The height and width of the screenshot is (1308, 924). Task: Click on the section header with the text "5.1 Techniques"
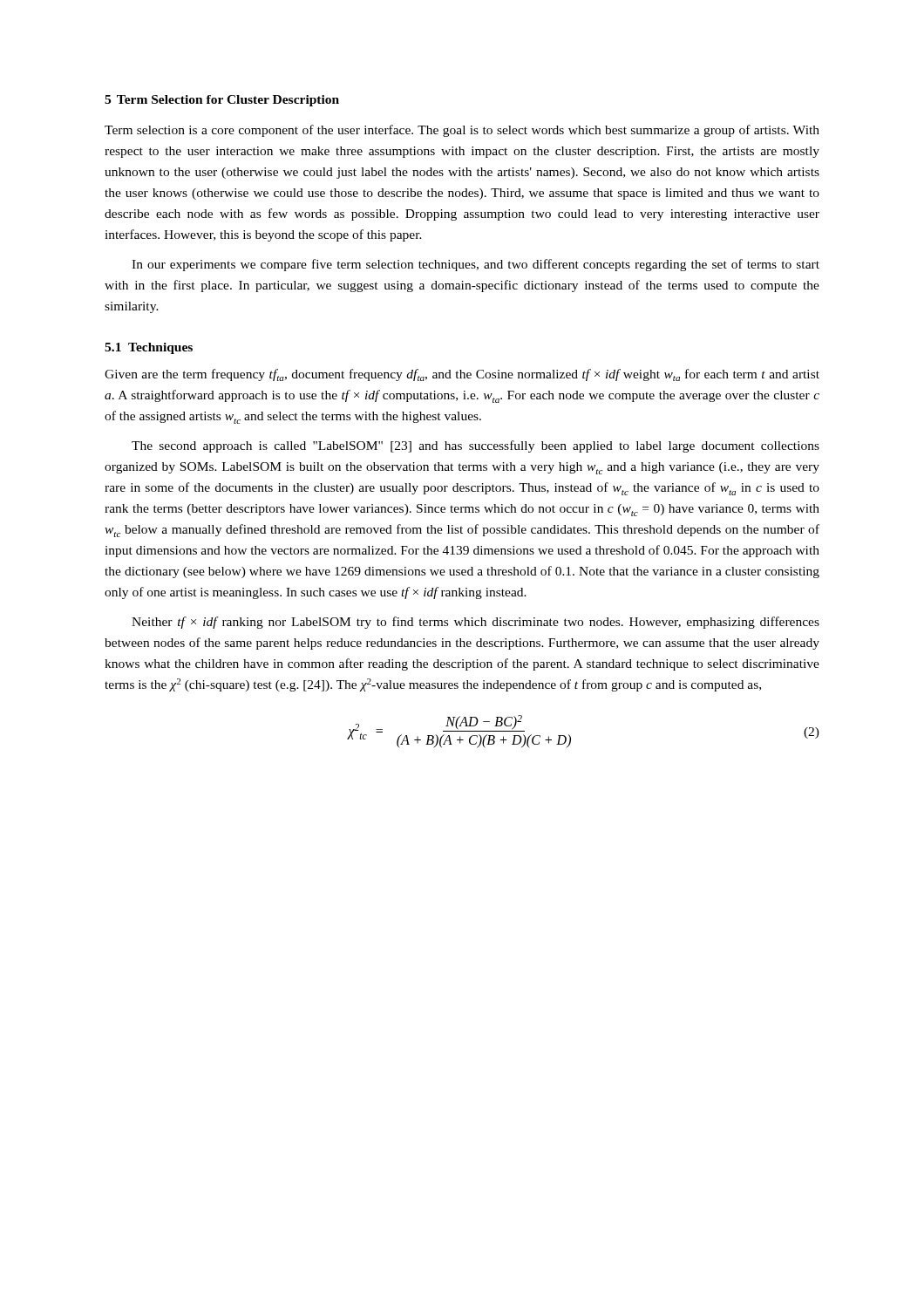point(149,347)
